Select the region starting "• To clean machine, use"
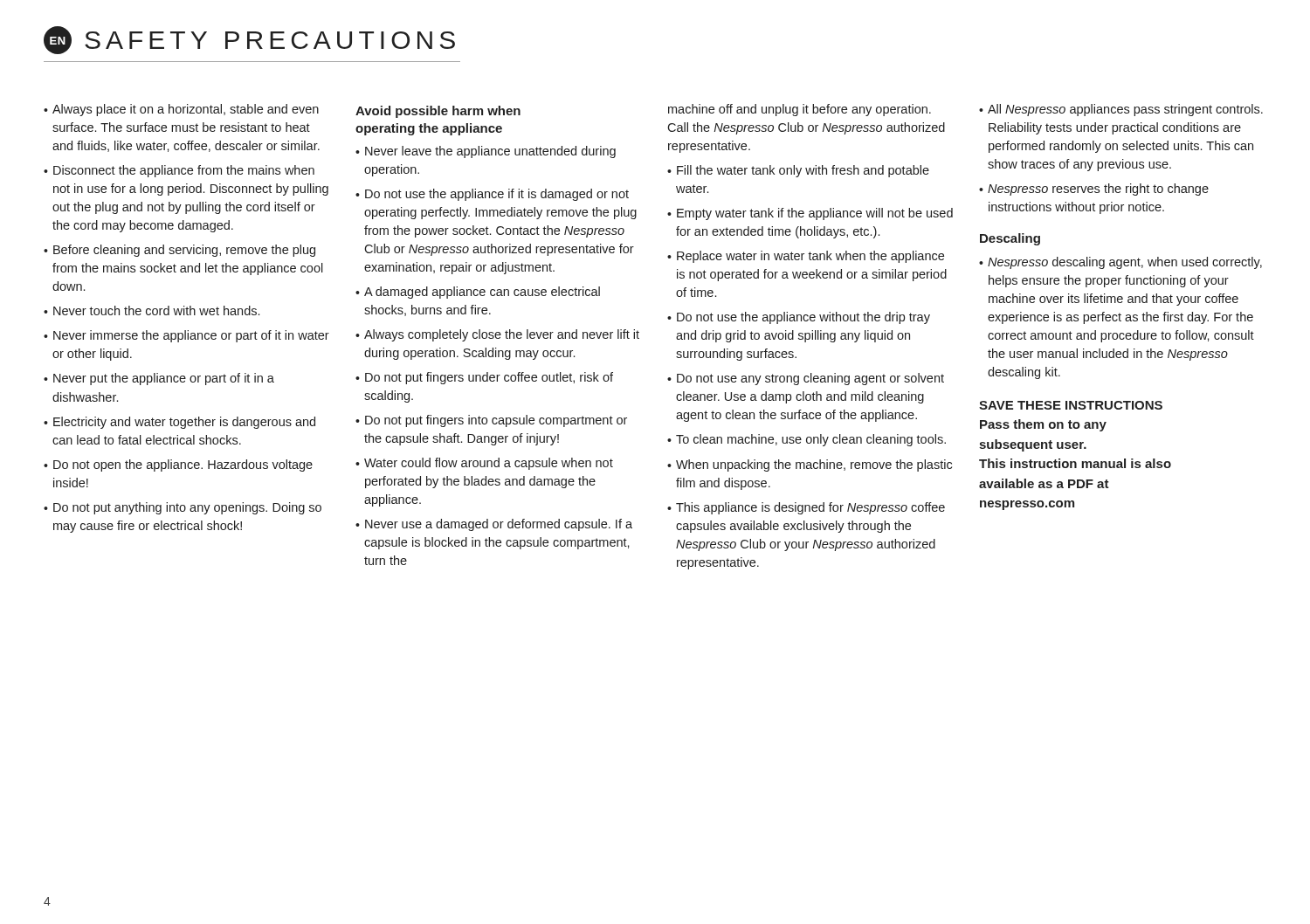Image resolution: width=1310 pixels, height=924 pixels. coord(811,440)
